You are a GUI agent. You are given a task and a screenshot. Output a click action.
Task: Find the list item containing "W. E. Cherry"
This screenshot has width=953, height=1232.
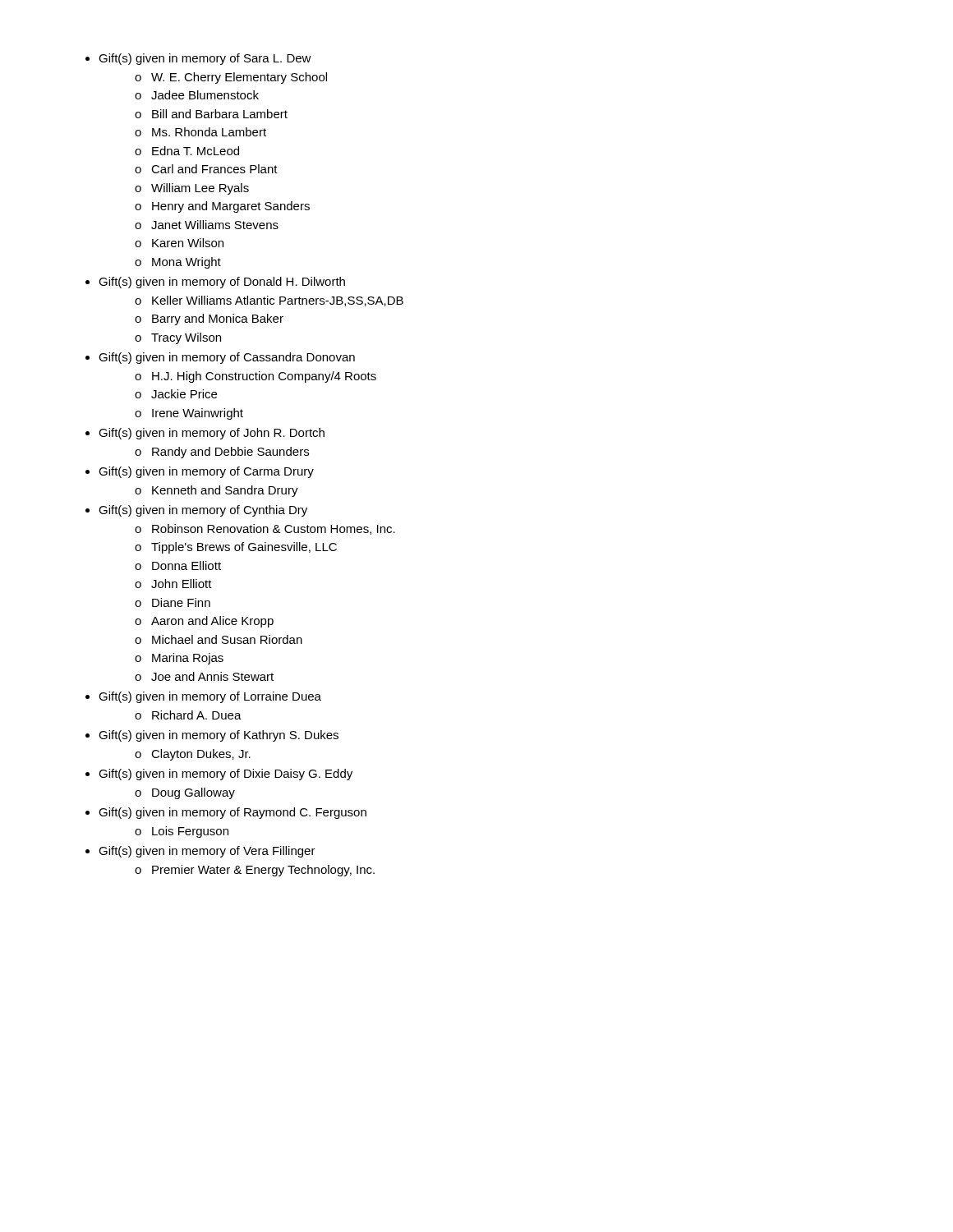tap(239, 76)
